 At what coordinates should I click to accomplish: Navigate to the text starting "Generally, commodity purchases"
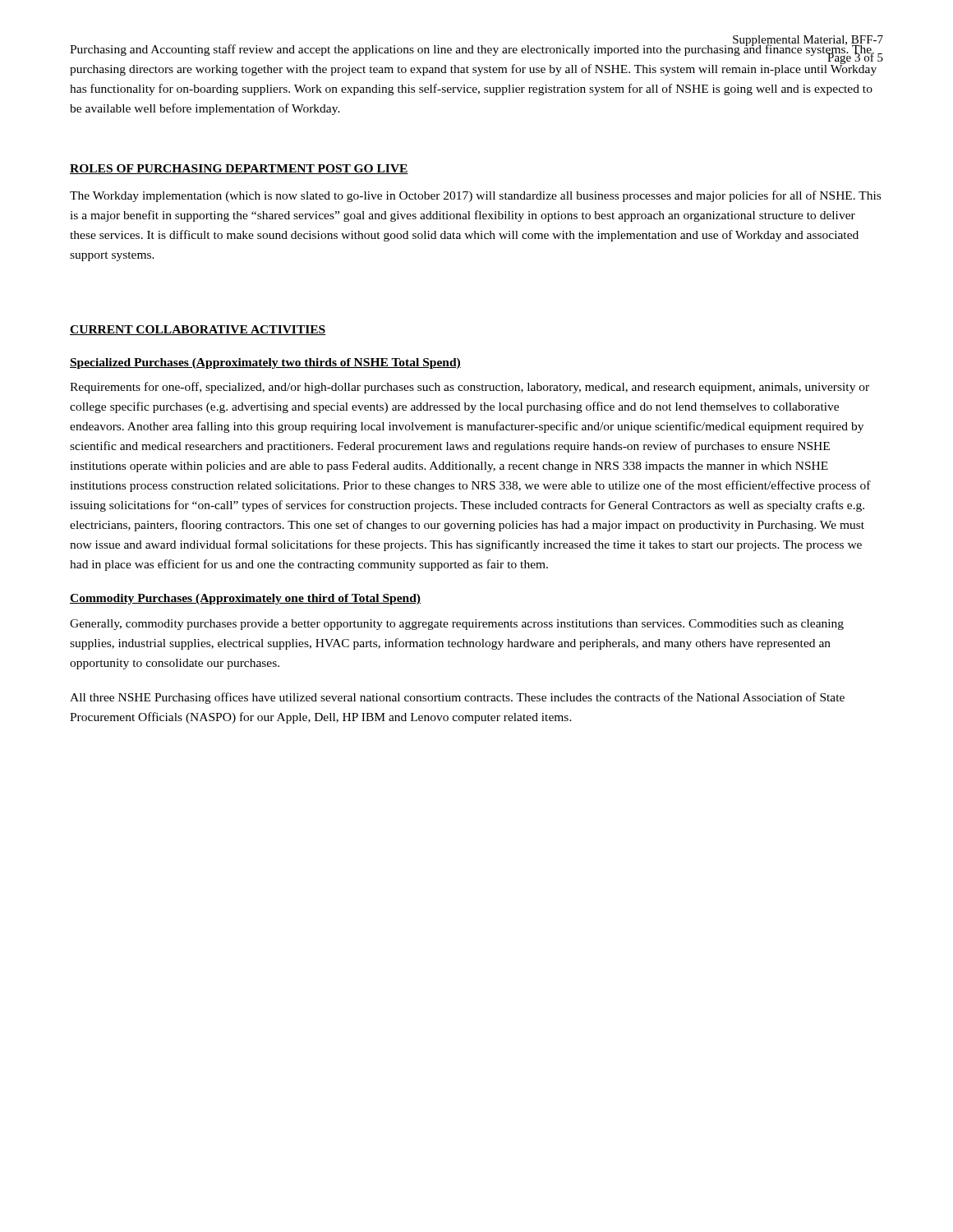point(457,643)
